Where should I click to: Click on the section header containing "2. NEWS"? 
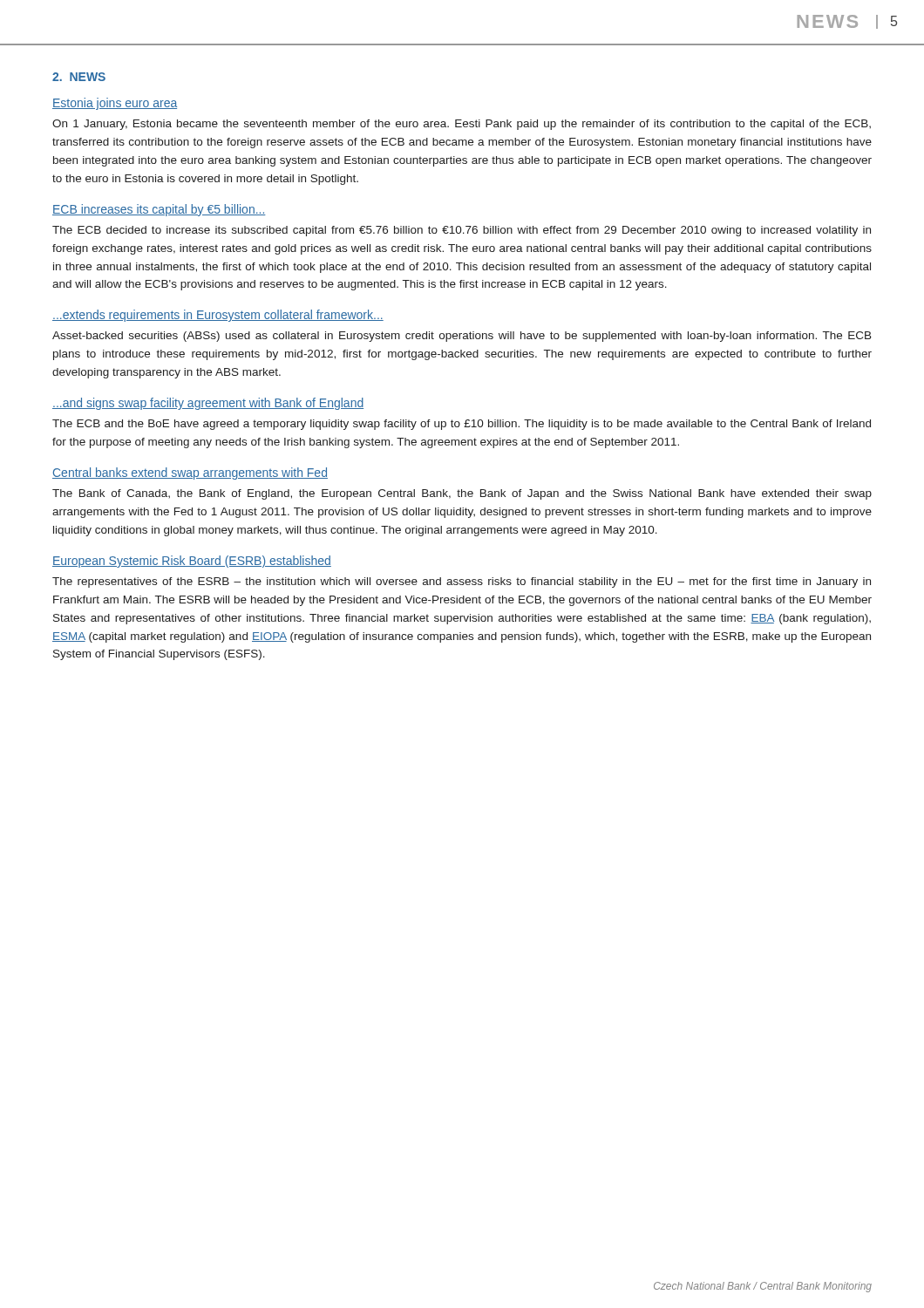tap(79, 77)
